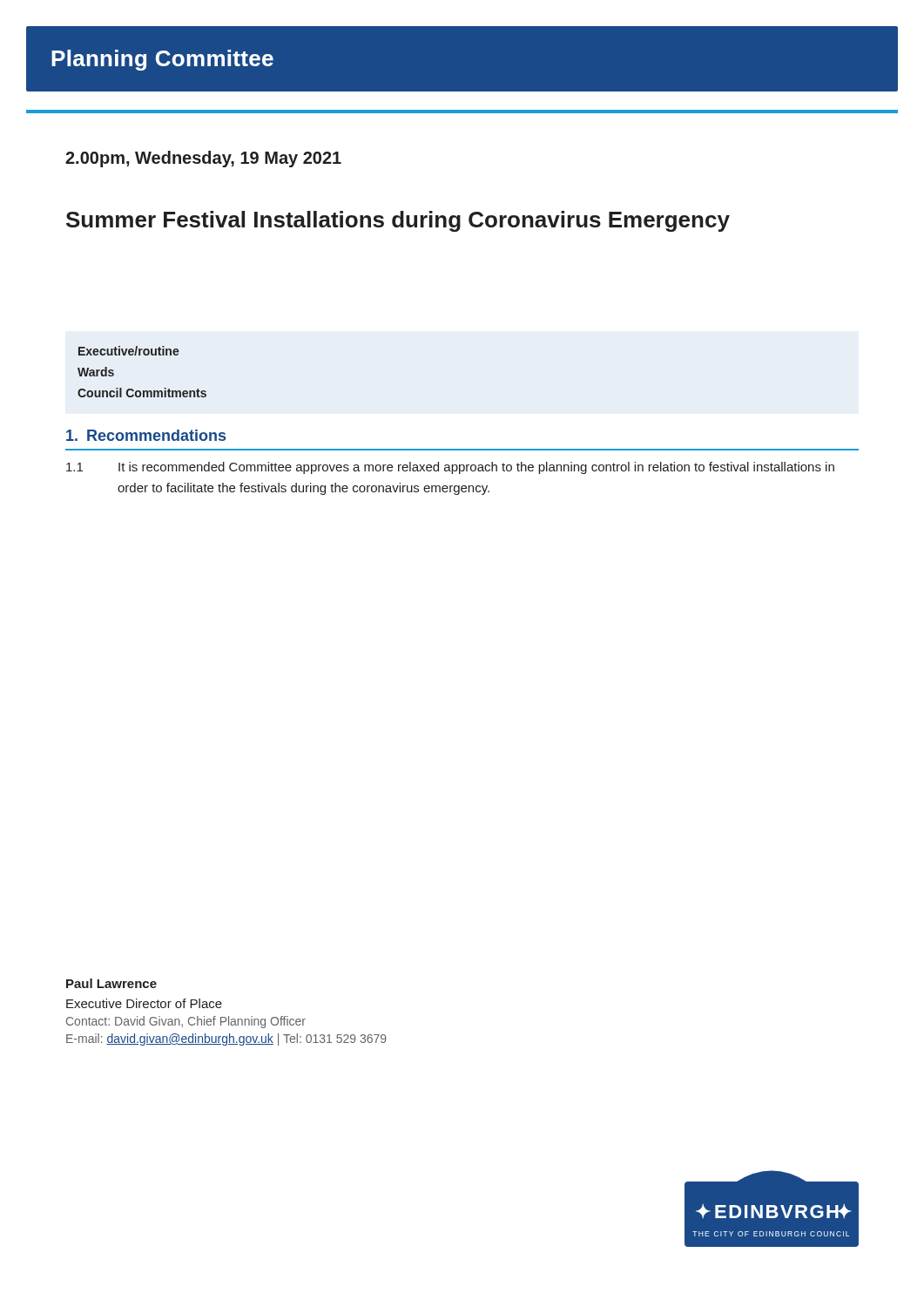Click on the text that says "Executive Director of Place"
The image size is (924, 1307).
[144, 1003]
